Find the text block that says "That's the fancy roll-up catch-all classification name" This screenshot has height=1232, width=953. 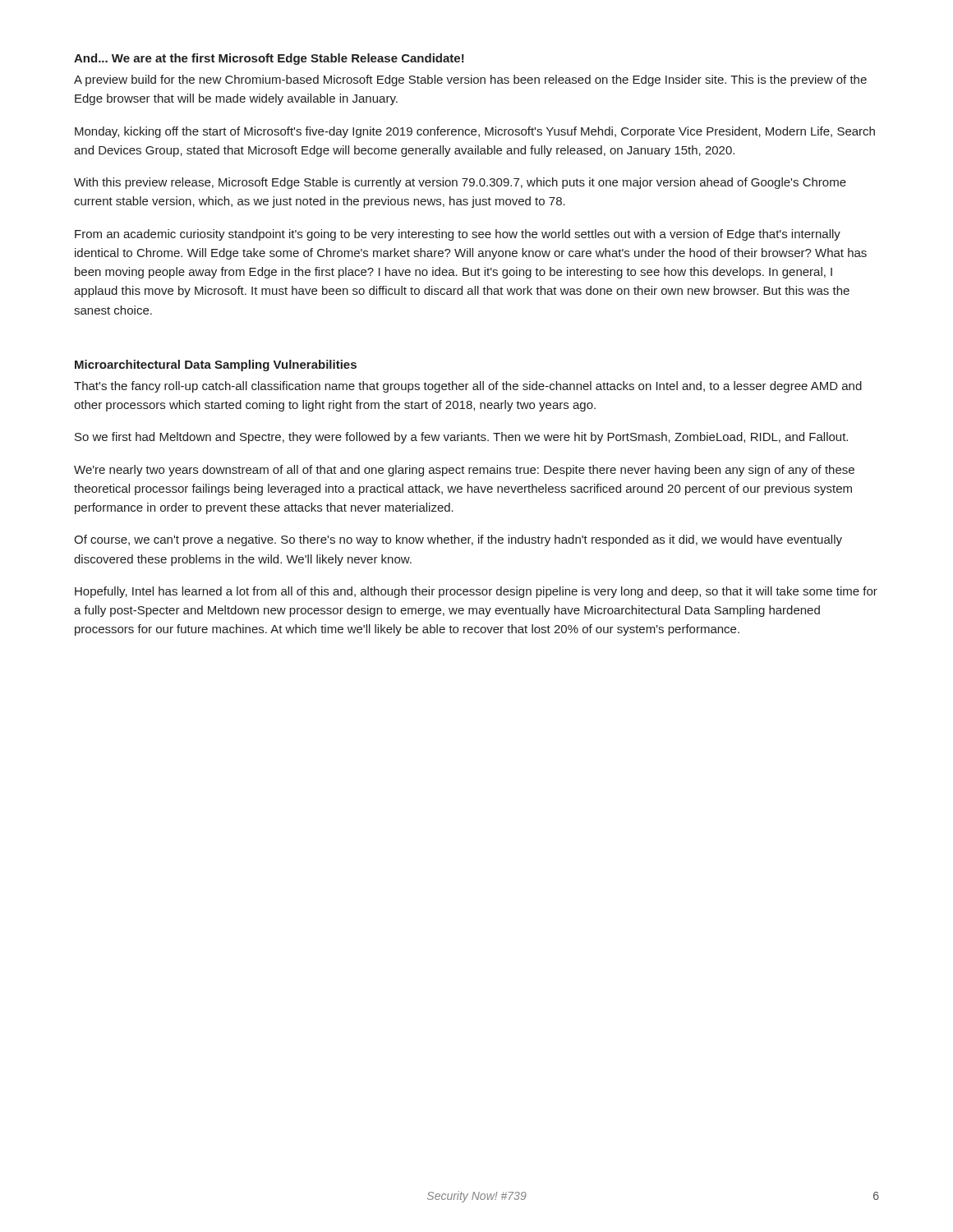click(468, 395)
